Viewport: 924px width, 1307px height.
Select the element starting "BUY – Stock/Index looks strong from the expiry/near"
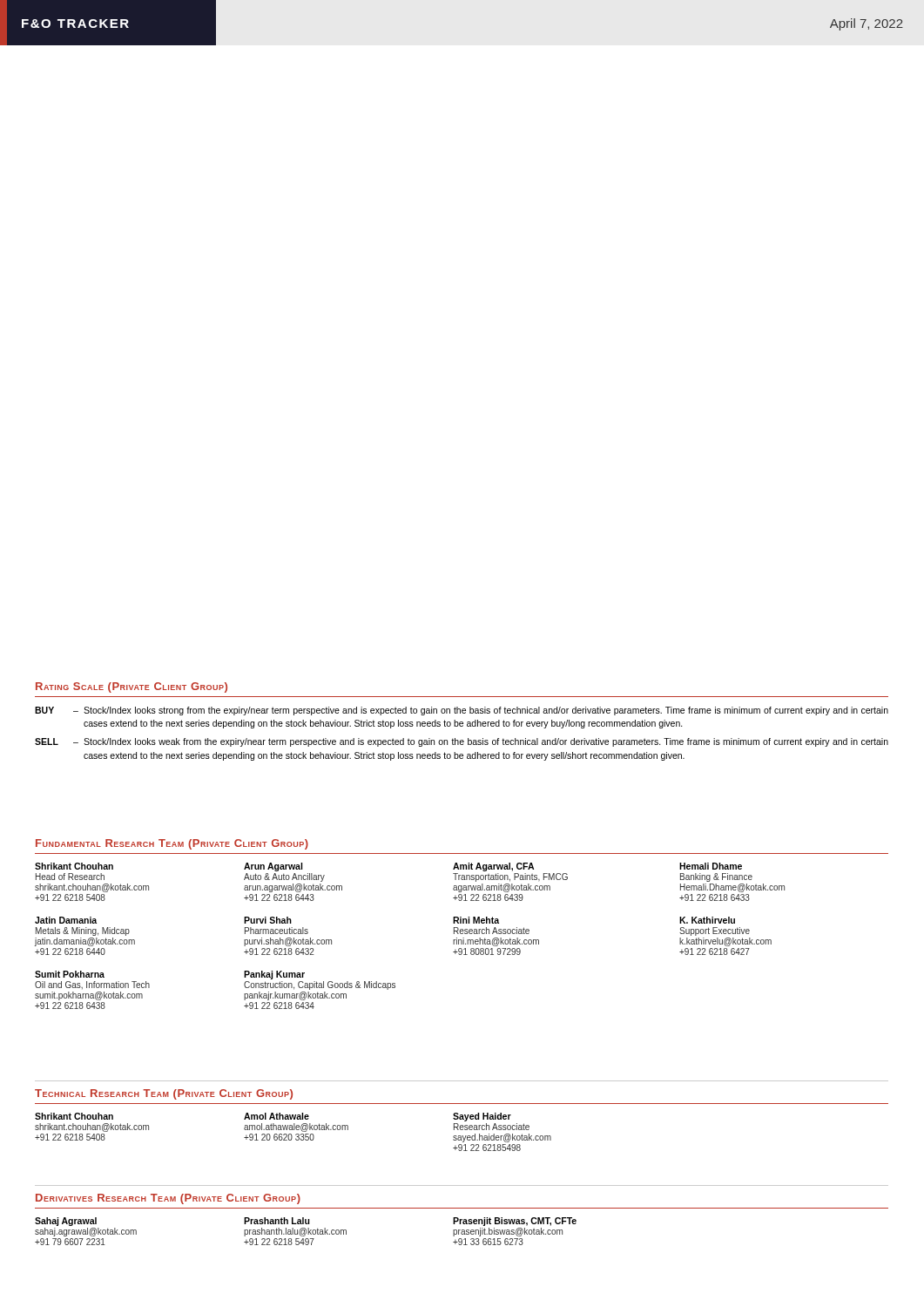click(x=462, y=717)
